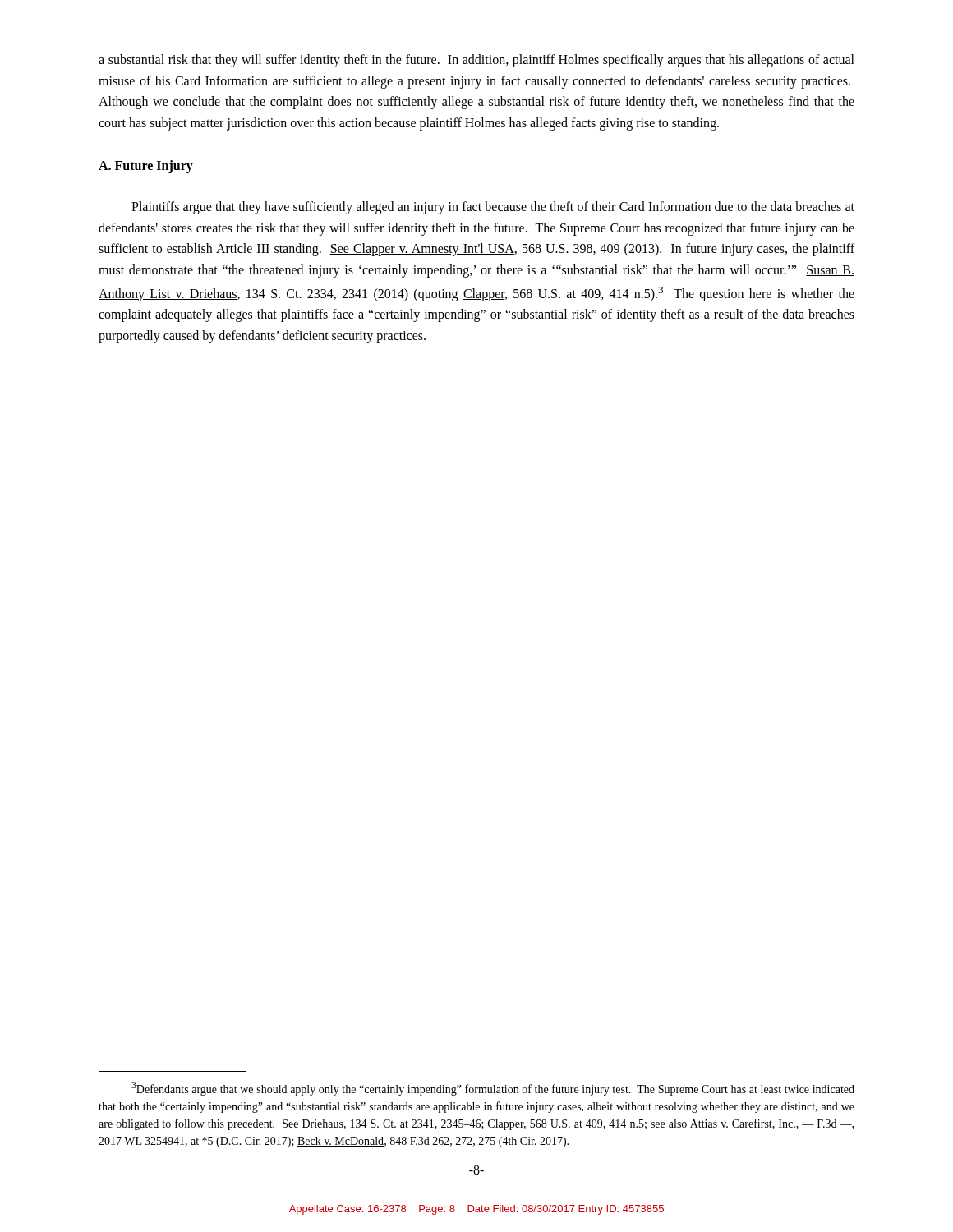
Task: Locate the block starting "Plaintiffs argue that they have"
Action: (476, 271)
